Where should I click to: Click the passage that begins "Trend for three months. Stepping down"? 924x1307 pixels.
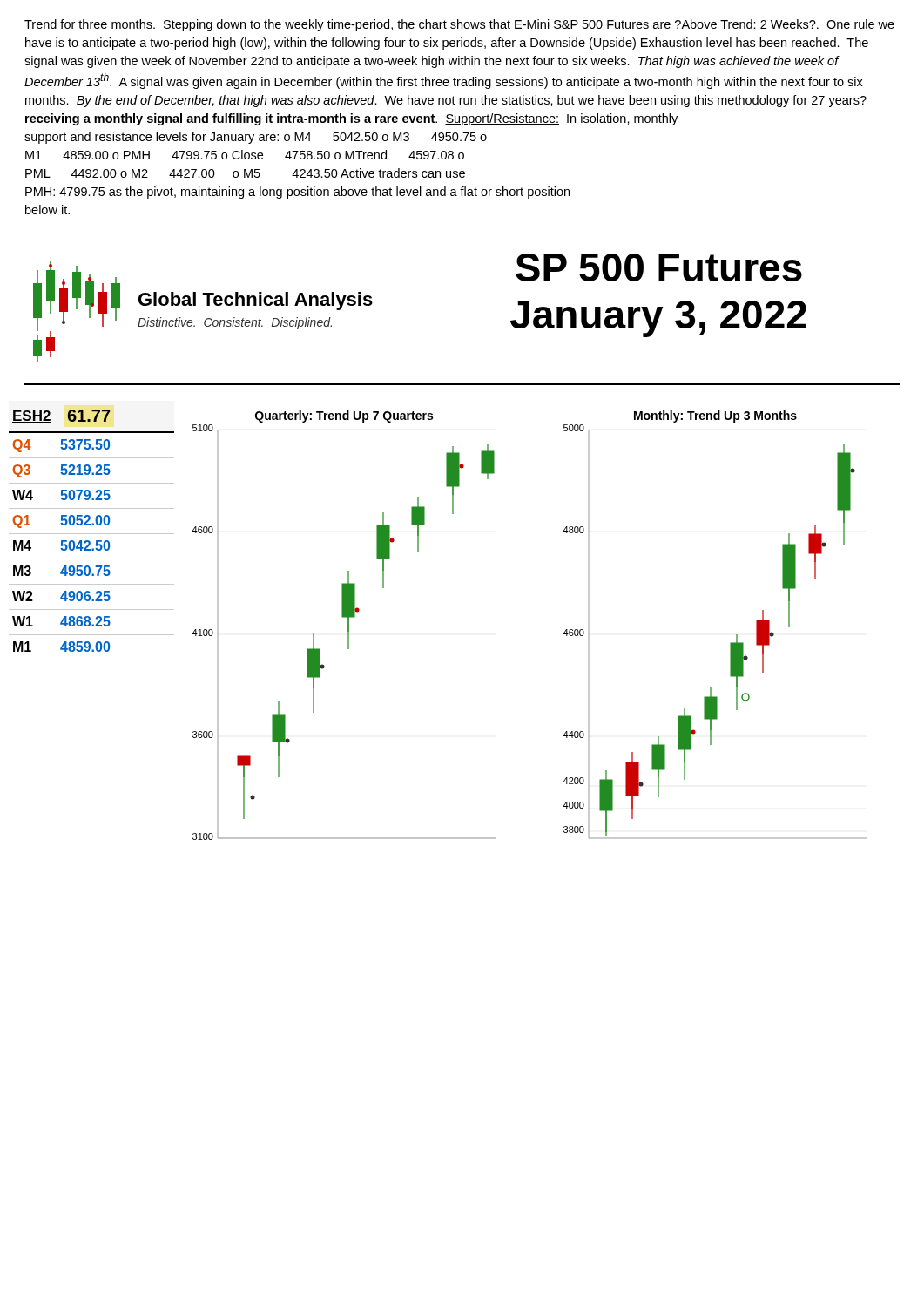(x=459, y=117)
